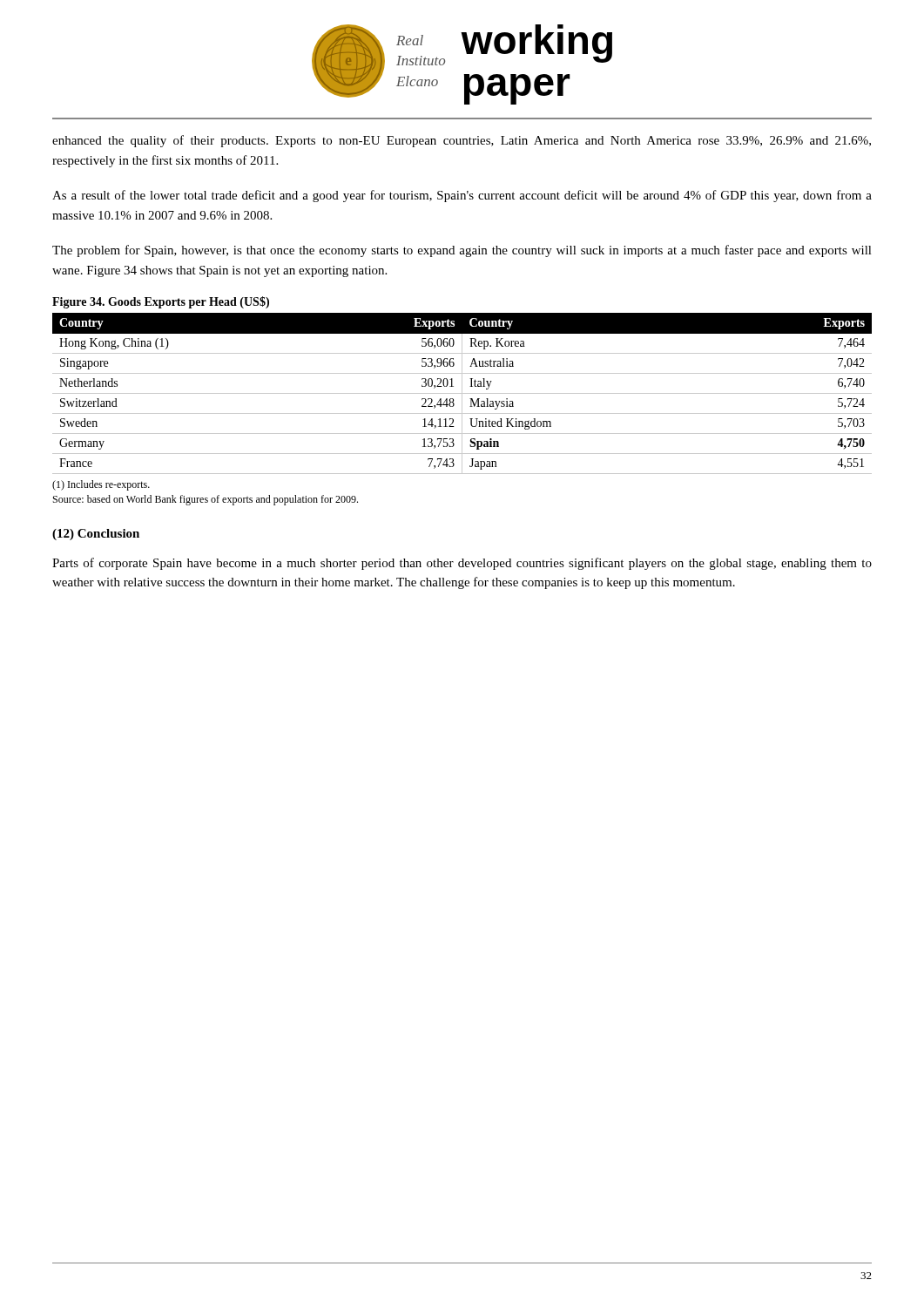
Task: Select a logo
Action: pyautogui.click(x=462, y=61)
